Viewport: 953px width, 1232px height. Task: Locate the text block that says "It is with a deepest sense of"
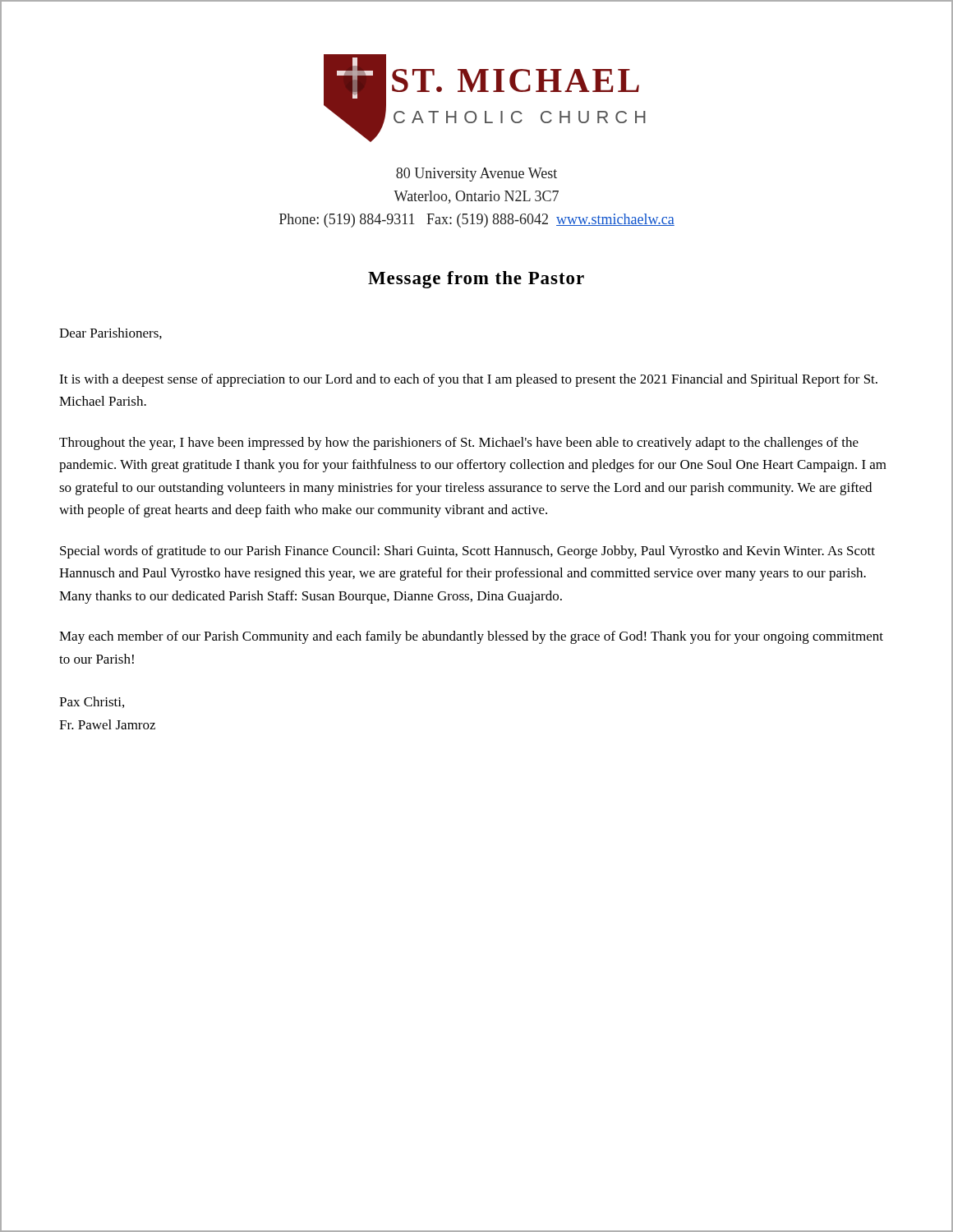click(469, 390)
